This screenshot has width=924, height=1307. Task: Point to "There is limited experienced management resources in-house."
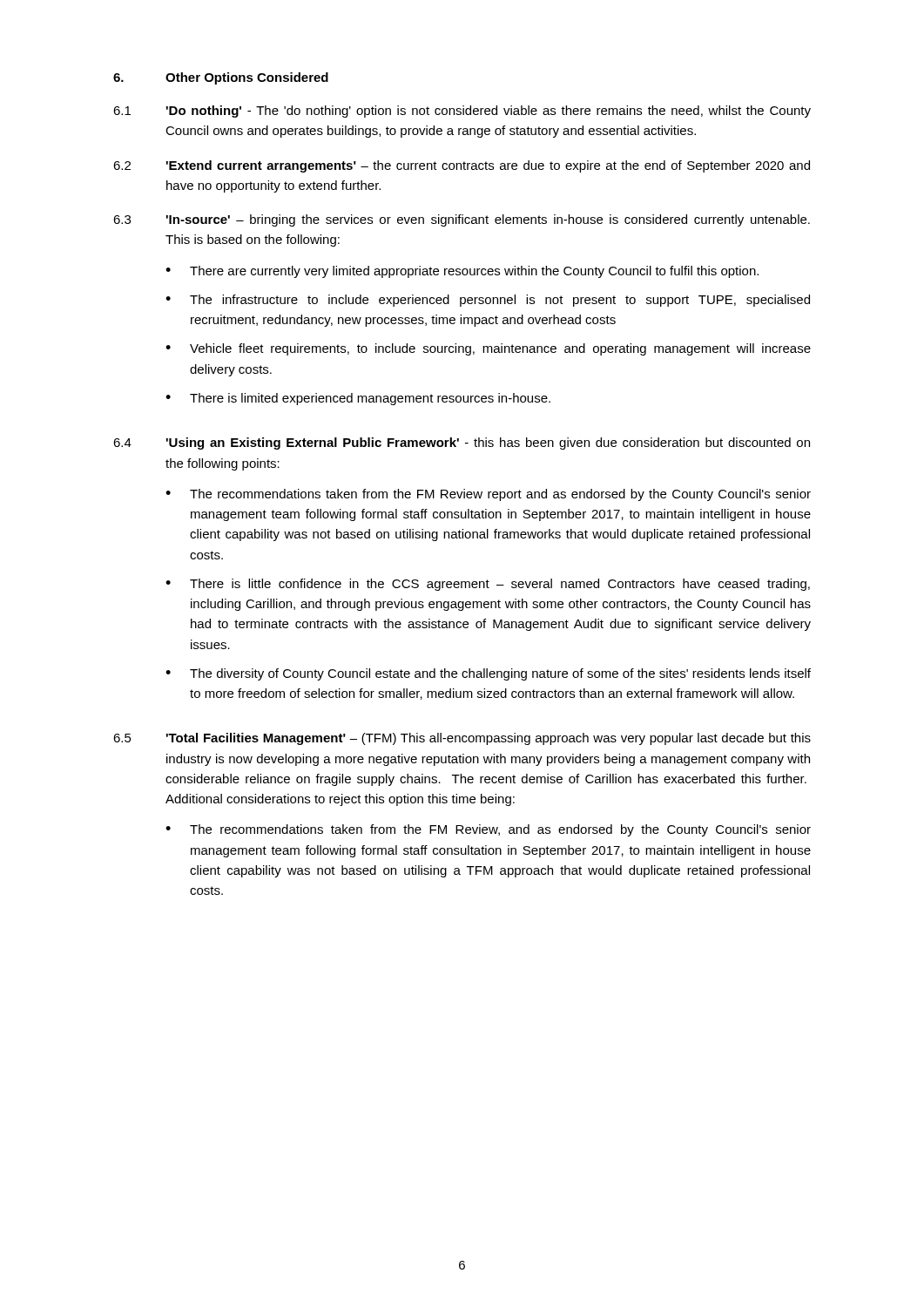click(371, 398)
